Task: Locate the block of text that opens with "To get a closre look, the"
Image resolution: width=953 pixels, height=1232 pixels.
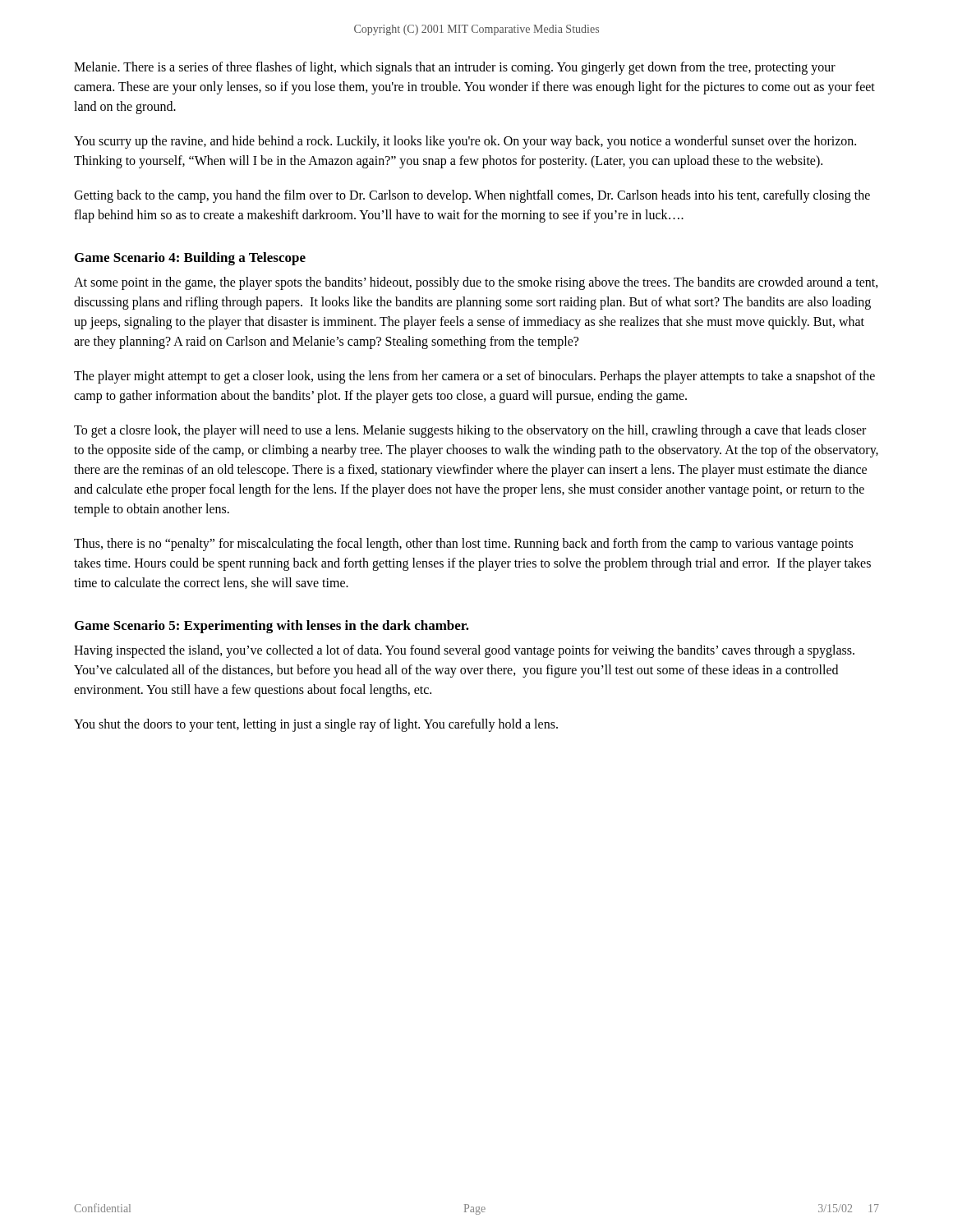Action: (x=476, y=469)
